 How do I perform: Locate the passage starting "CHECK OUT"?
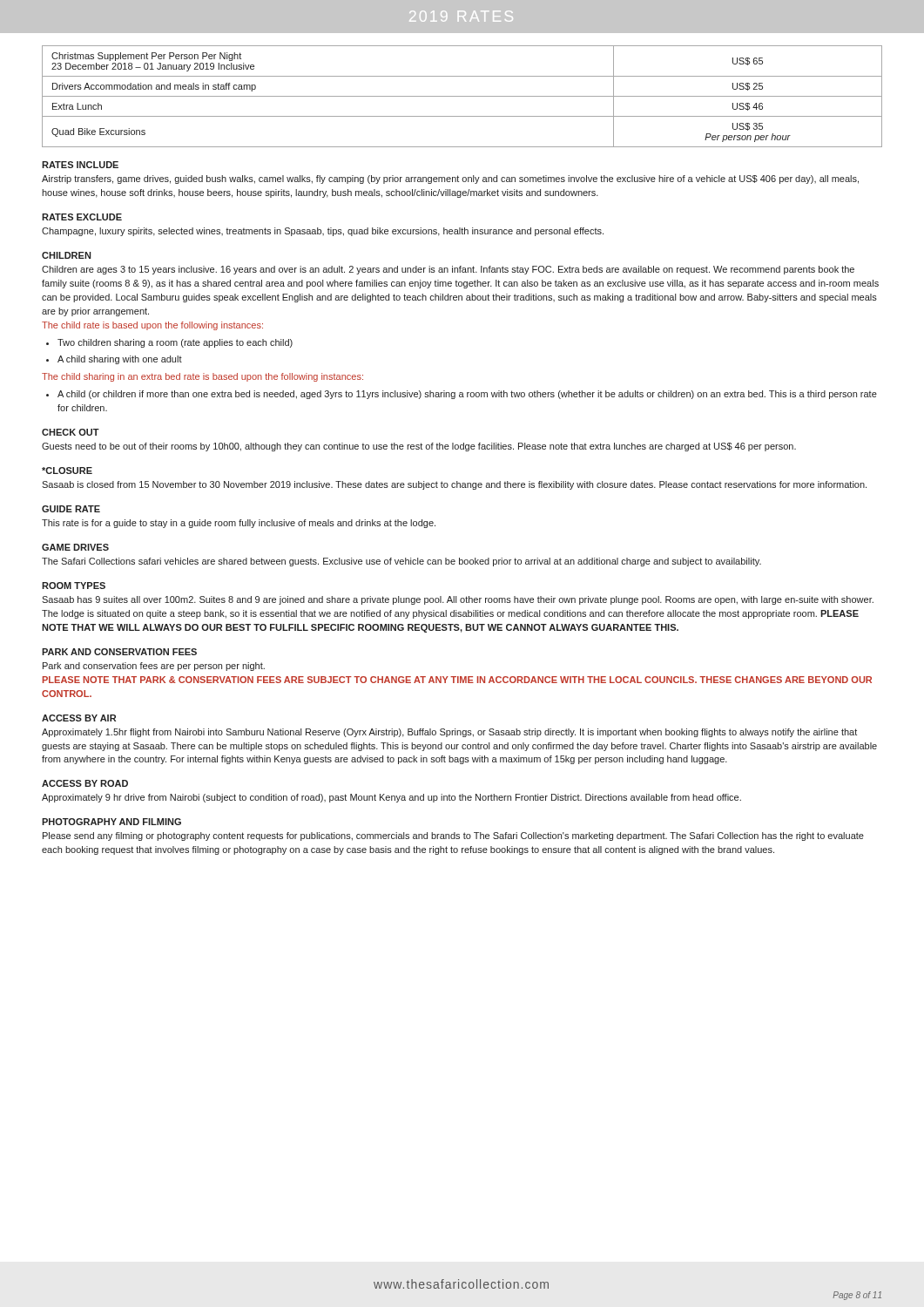tap(70, 432)
